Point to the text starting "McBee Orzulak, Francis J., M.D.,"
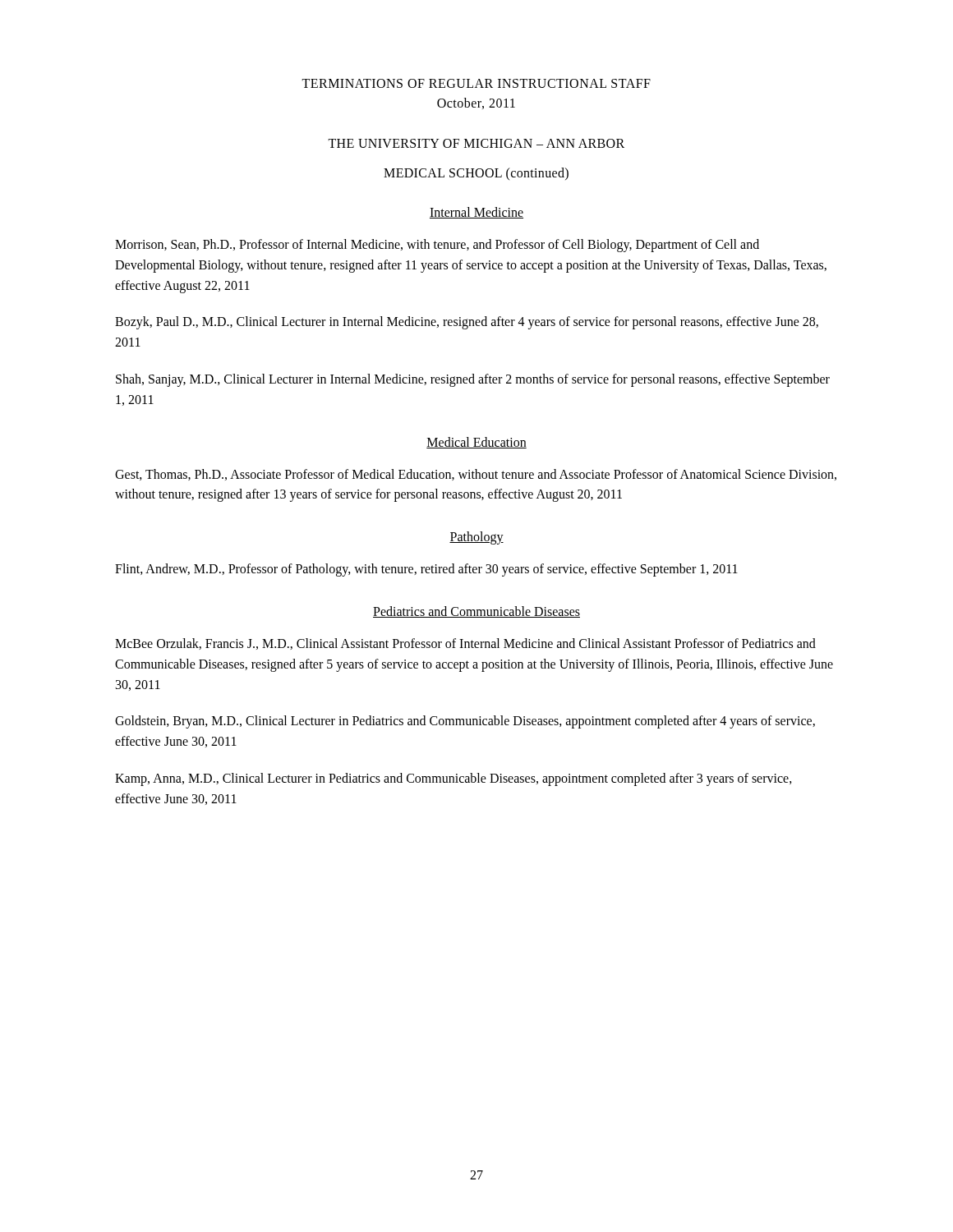This screenshot has height=1232, width=953. point(474,664)
